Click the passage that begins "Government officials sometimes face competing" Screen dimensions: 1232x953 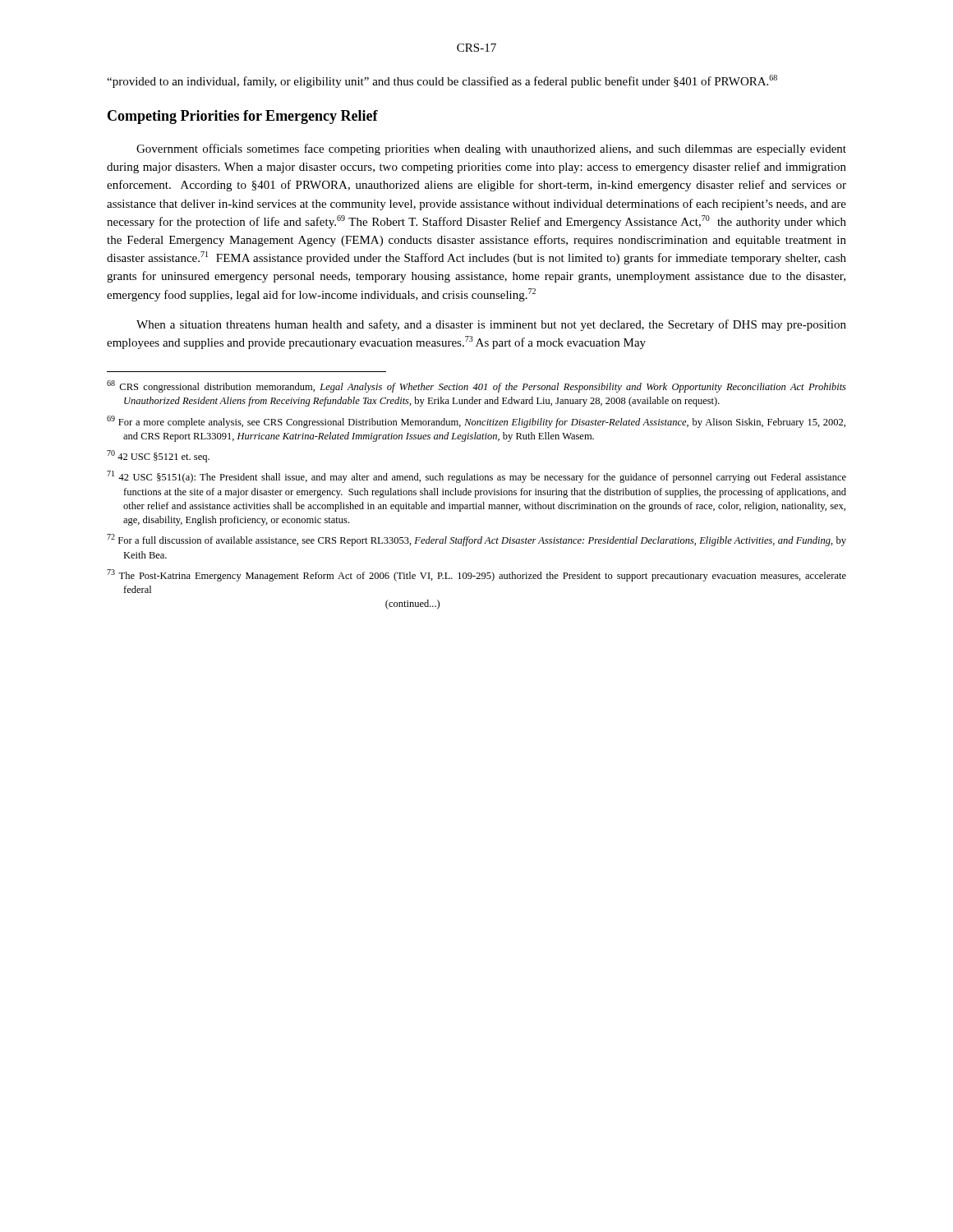[x=476, y=246]
